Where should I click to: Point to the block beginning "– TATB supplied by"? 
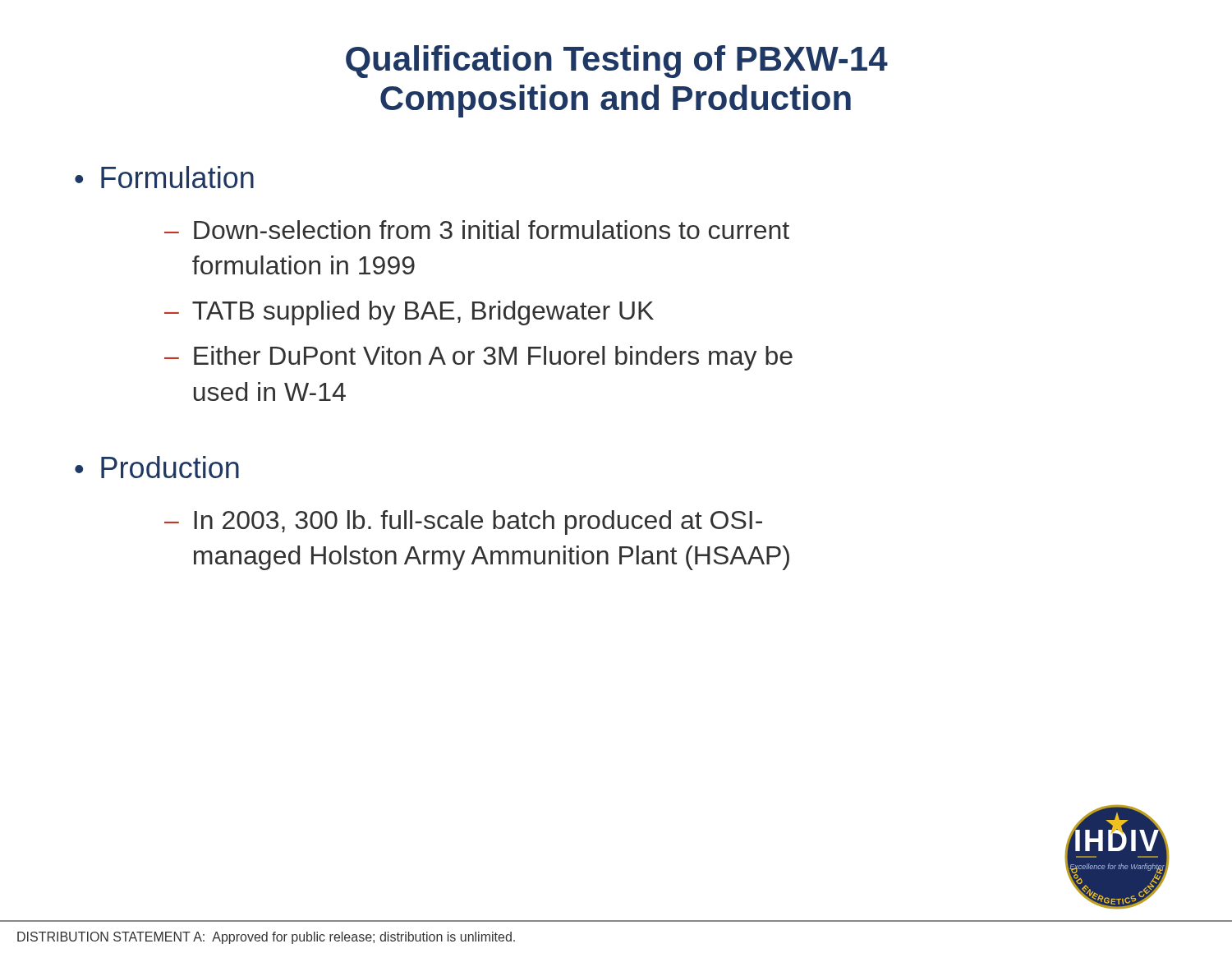click(409, 311)
